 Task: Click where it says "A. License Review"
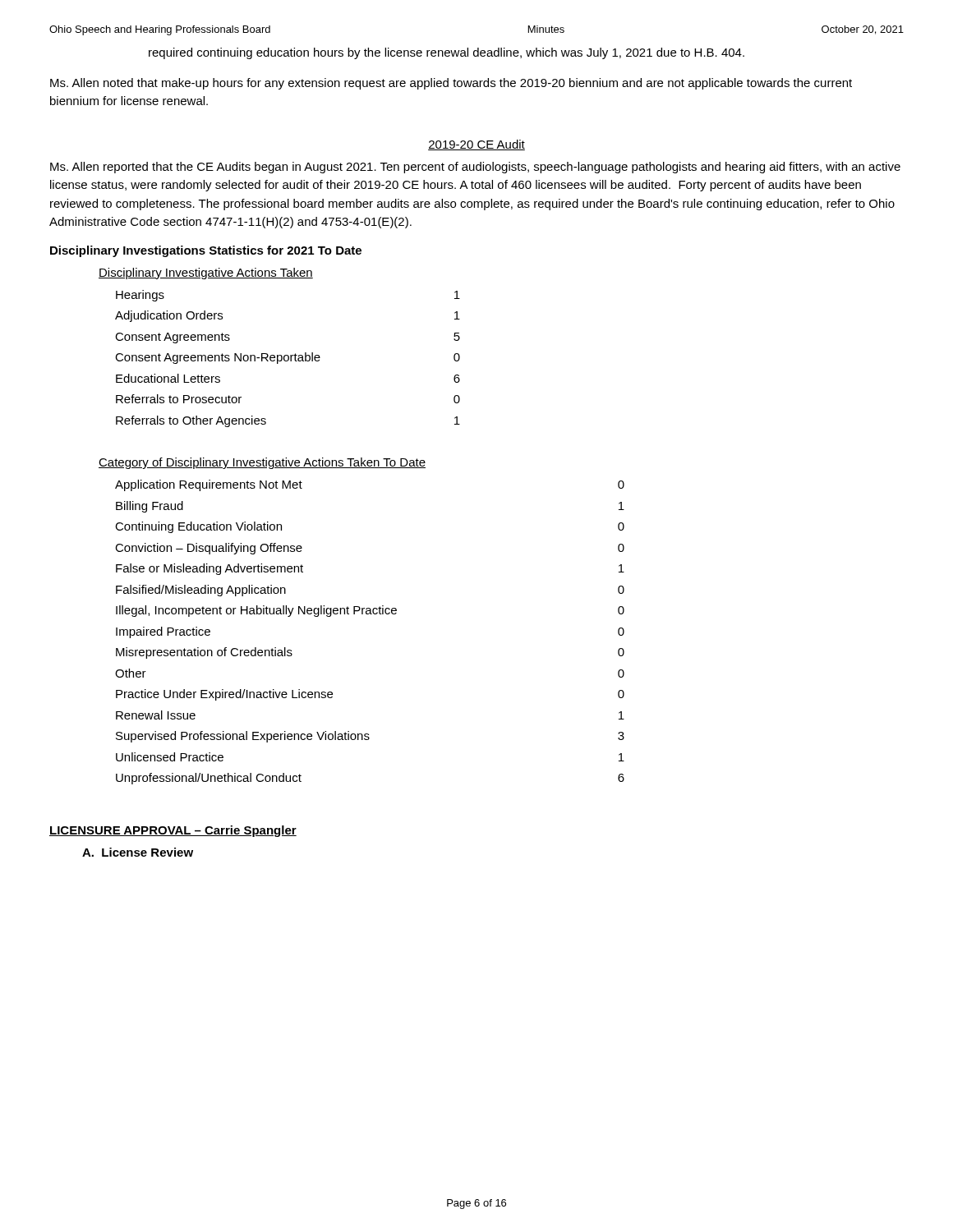tap(138, 852)
